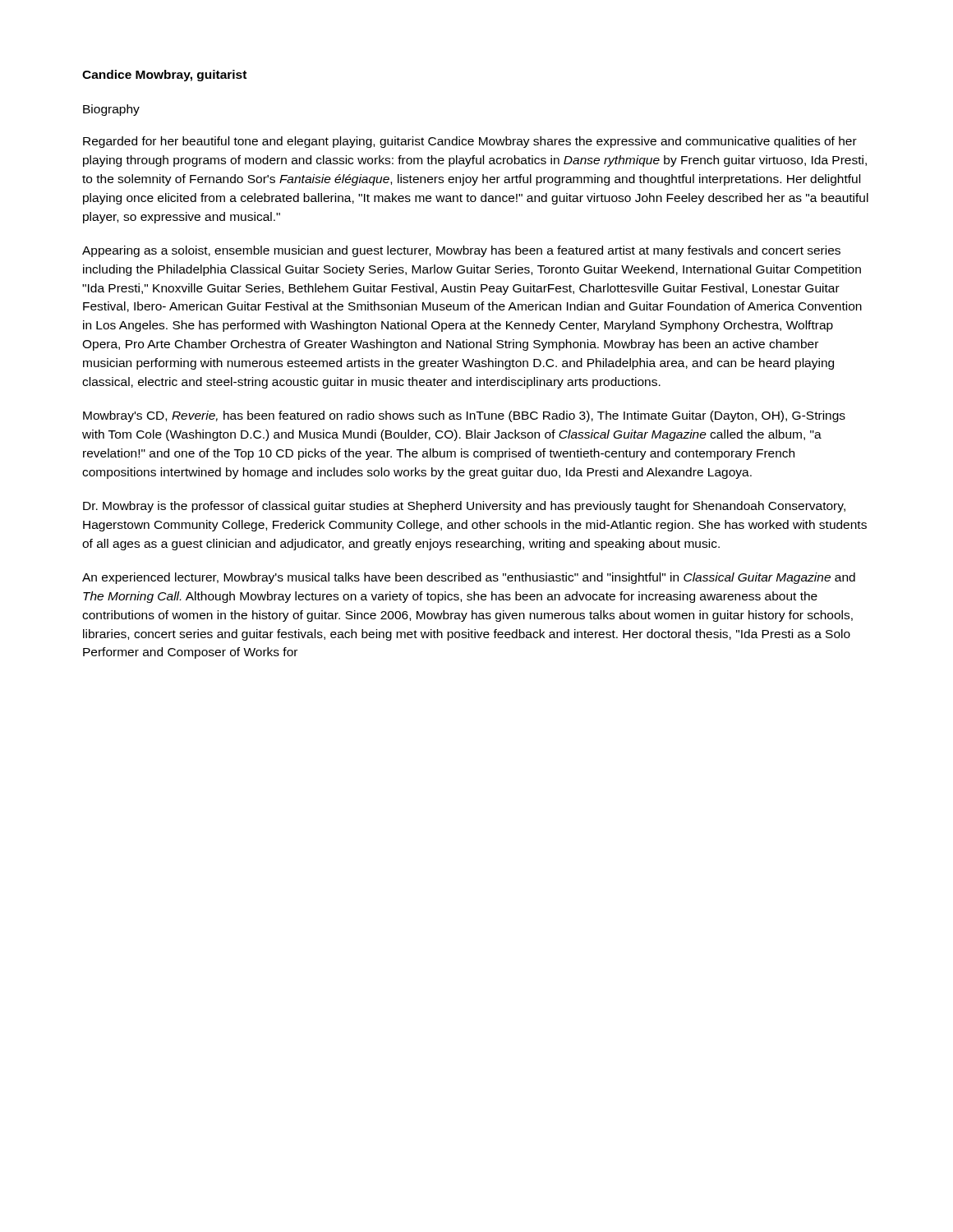Viewport: 953px width, 1232px height.
Task: Click on the text block containing "An experienced lecturer, Mowbray's musical talks have"
Action: pyautogui.click(x=469, y=614)
